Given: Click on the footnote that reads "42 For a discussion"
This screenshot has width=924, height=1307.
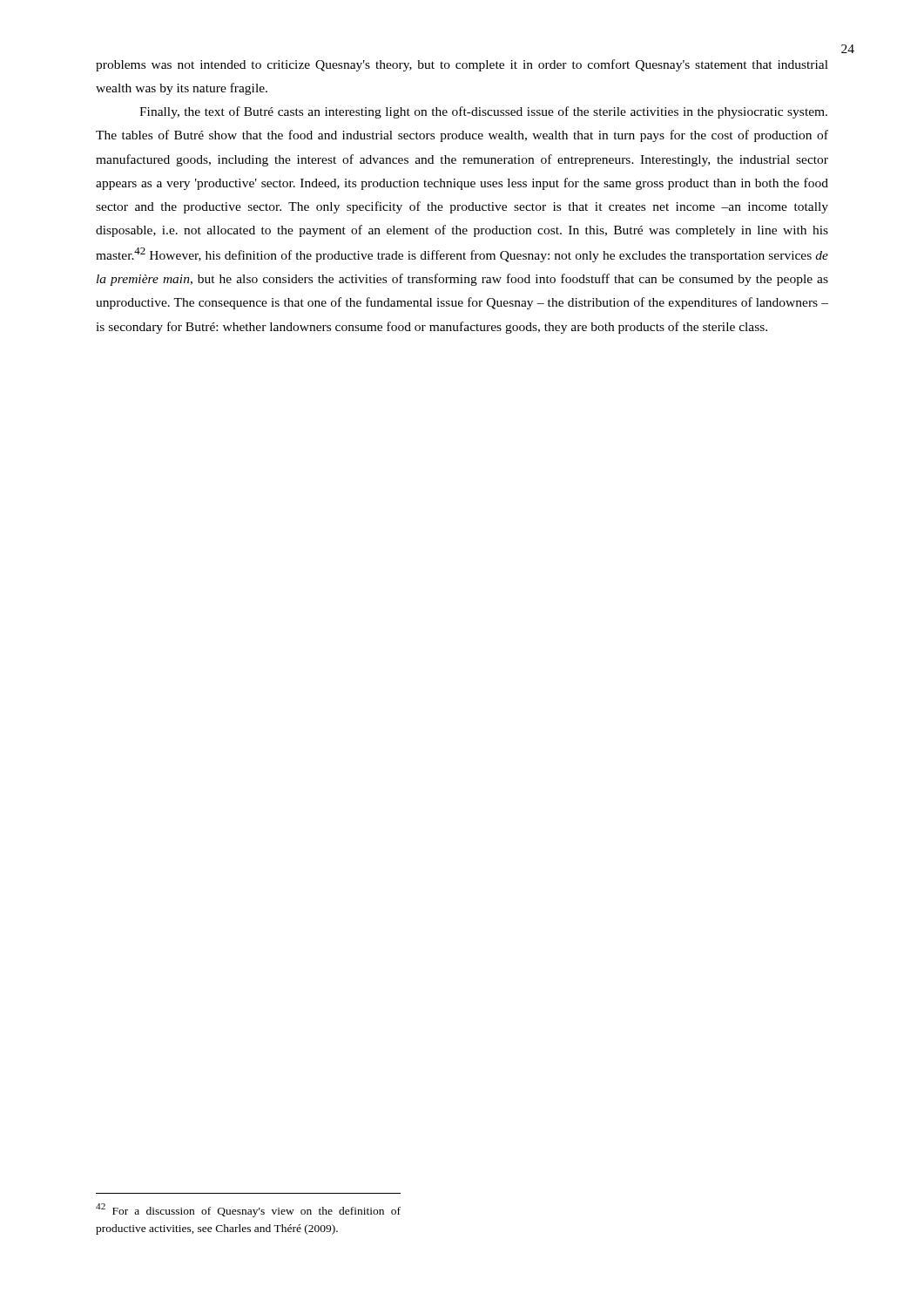Looking at the screenshot, I should pos(248,1218).
